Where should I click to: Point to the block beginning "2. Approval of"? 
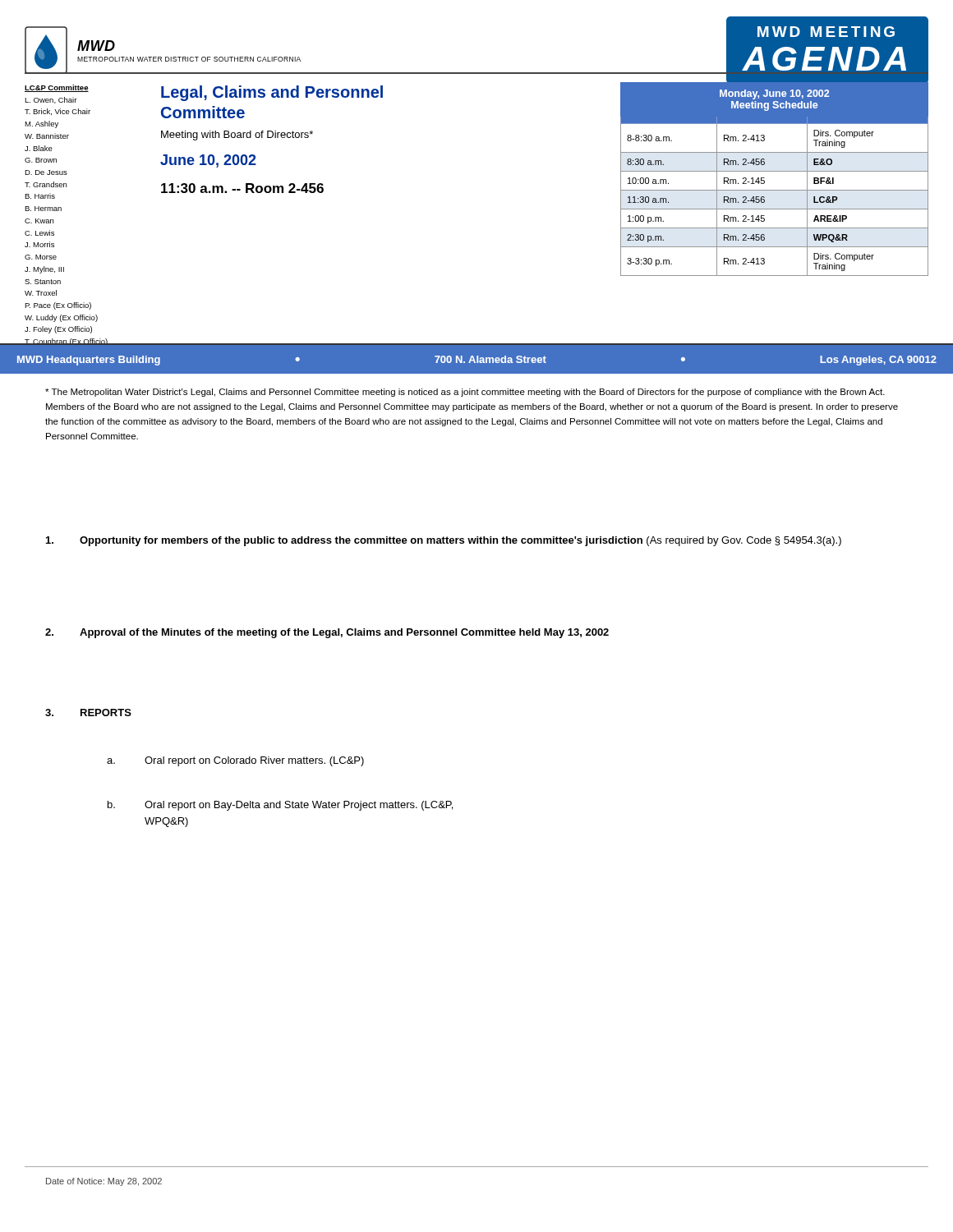(x=327, y=633)
